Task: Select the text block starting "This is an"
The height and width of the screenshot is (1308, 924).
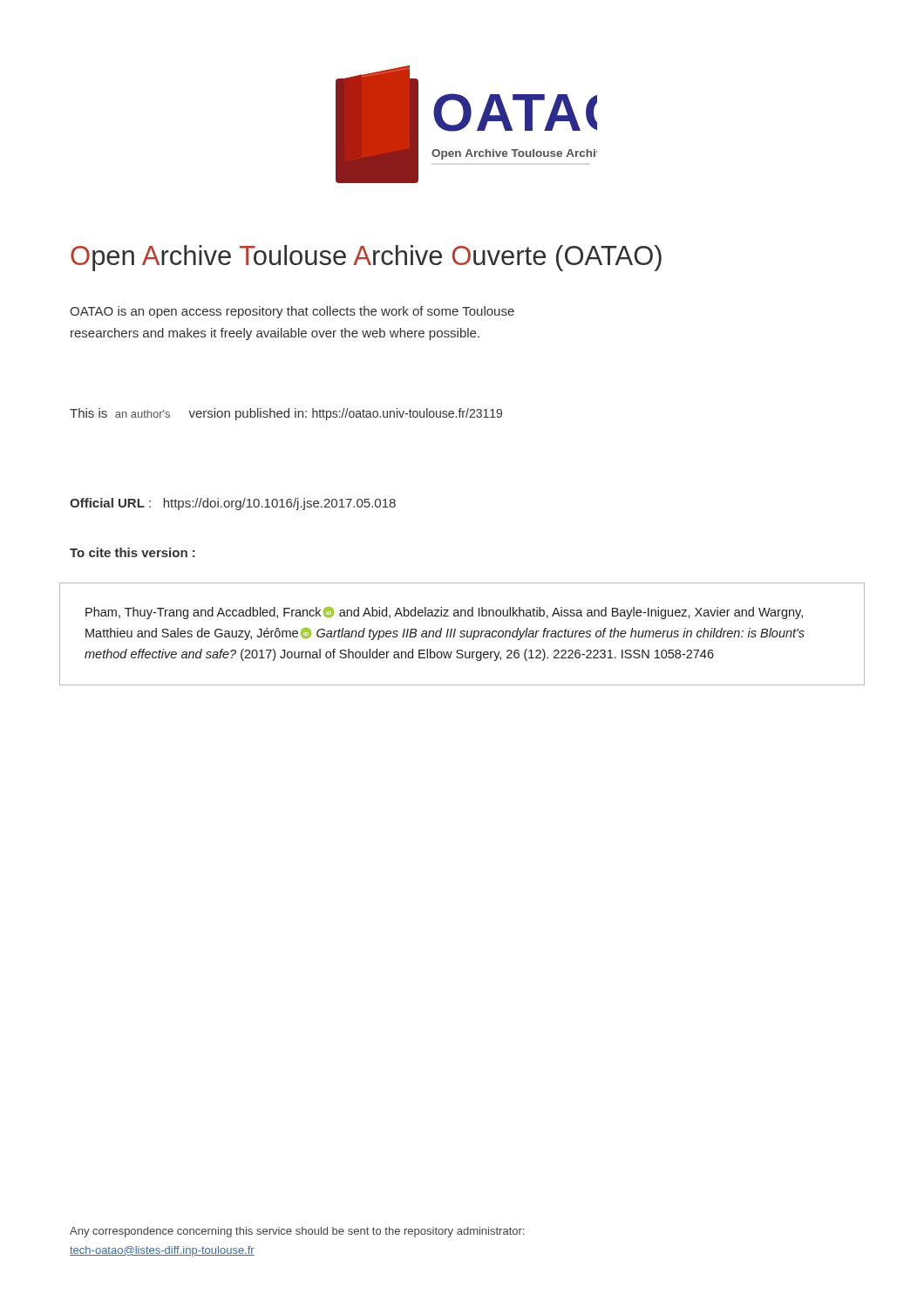Action: pyautogui.click(x=286, y=413)
